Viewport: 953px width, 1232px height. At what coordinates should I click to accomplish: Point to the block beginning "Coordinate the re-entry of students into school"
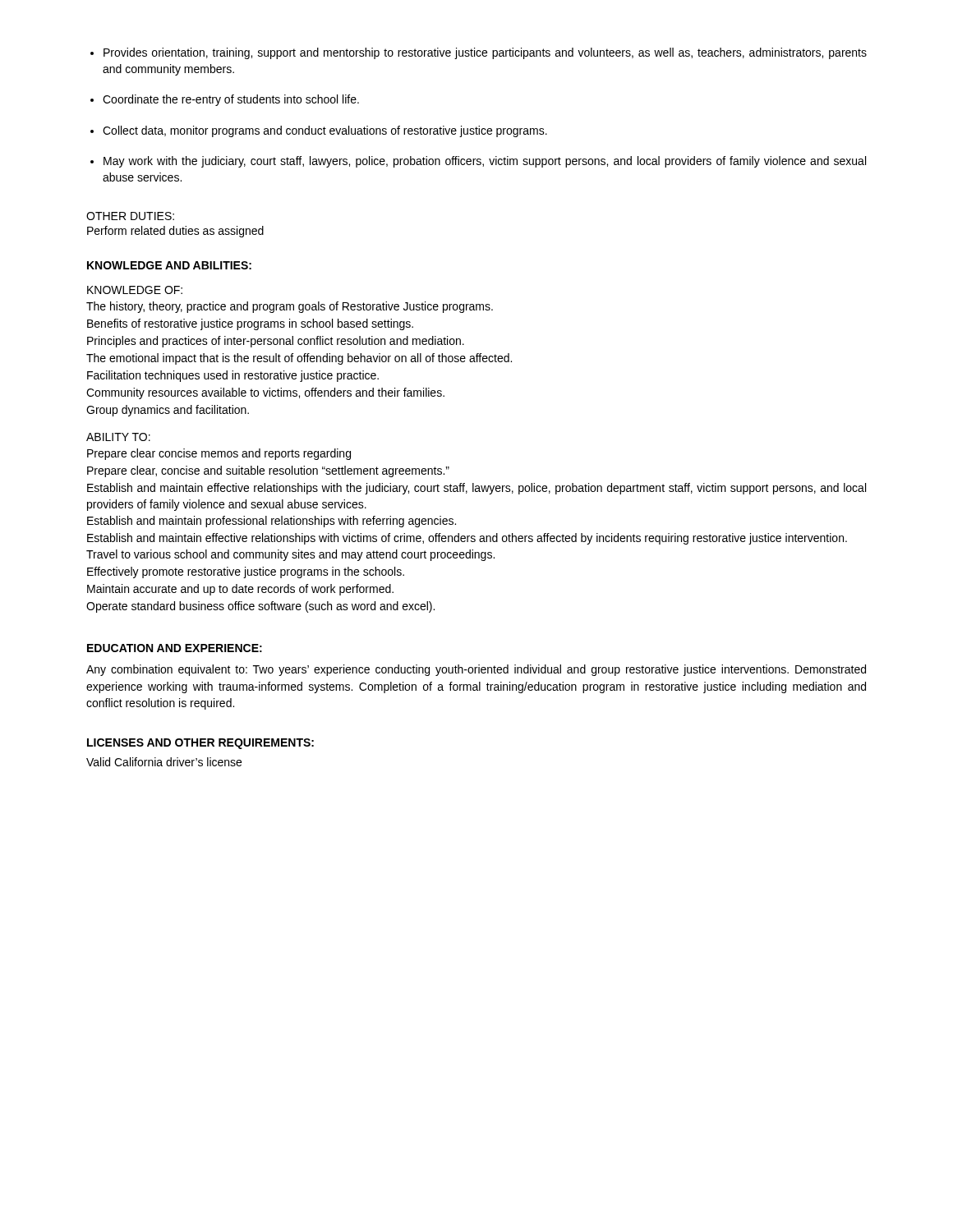click(x=231, y=100)
